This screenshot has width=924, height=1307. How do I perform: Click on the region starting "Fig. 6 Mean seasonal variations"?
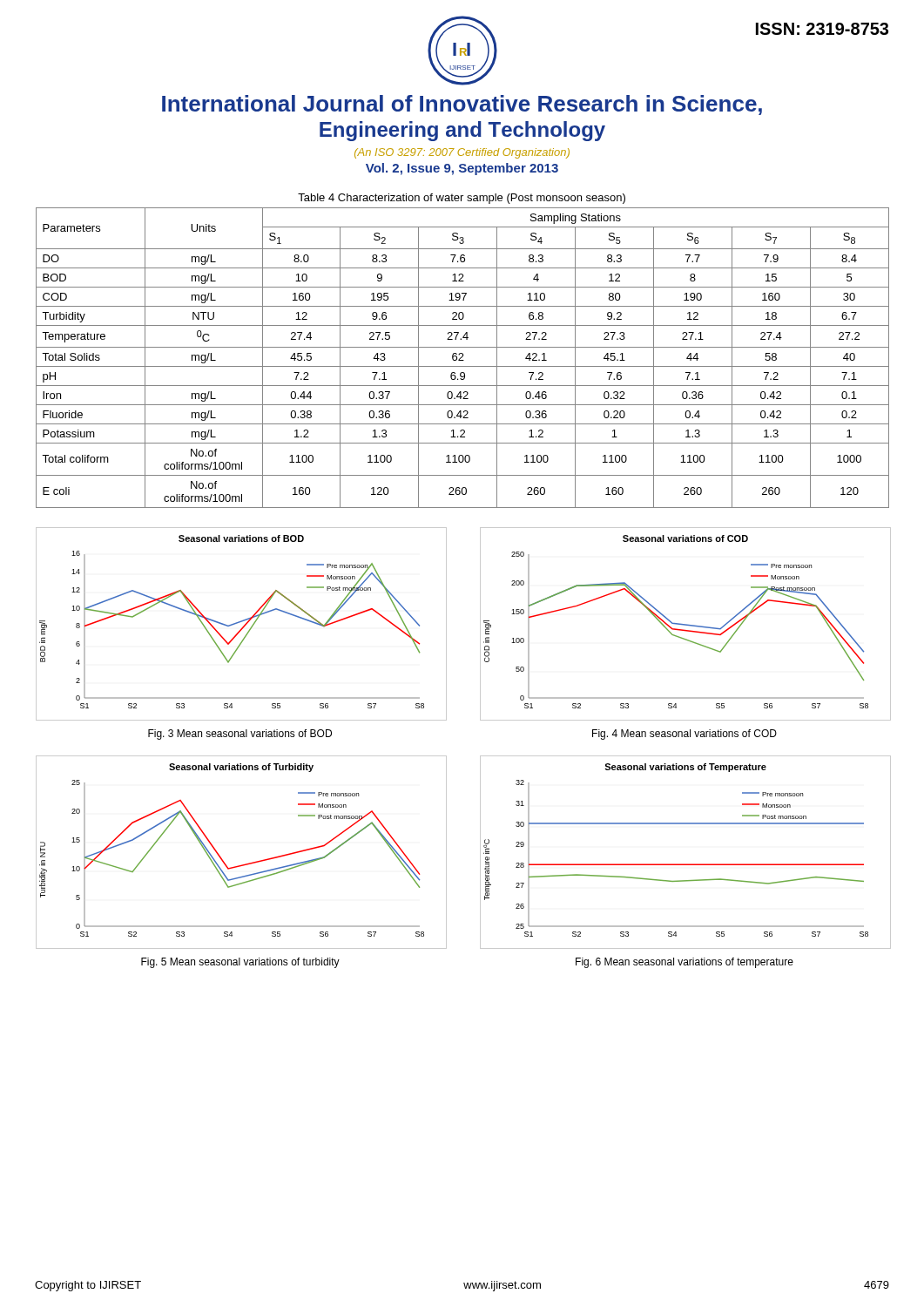[x=684, y=962]
